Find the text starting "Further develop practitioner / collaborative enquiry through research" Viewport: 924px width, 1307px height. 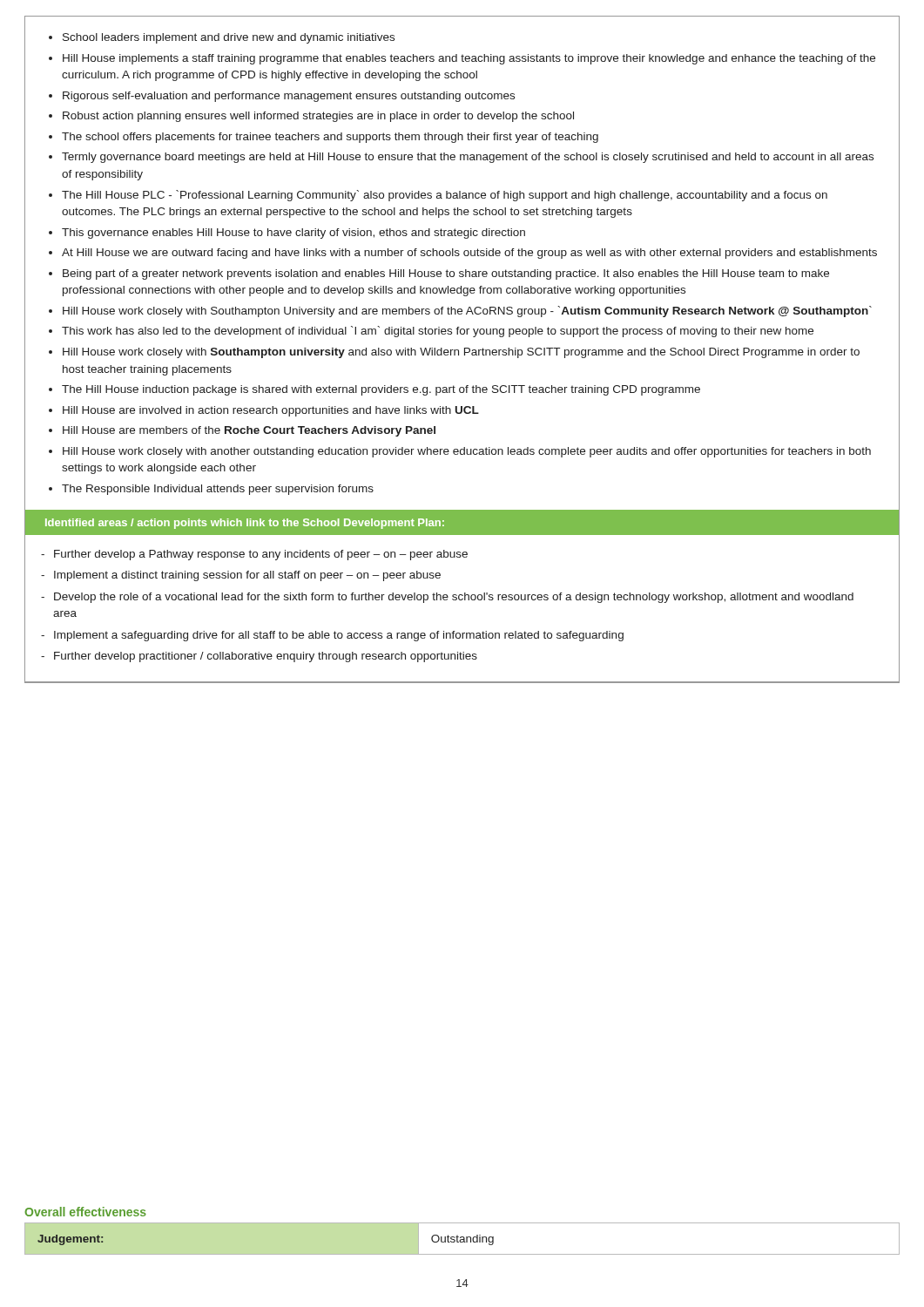tap(265, 656)
